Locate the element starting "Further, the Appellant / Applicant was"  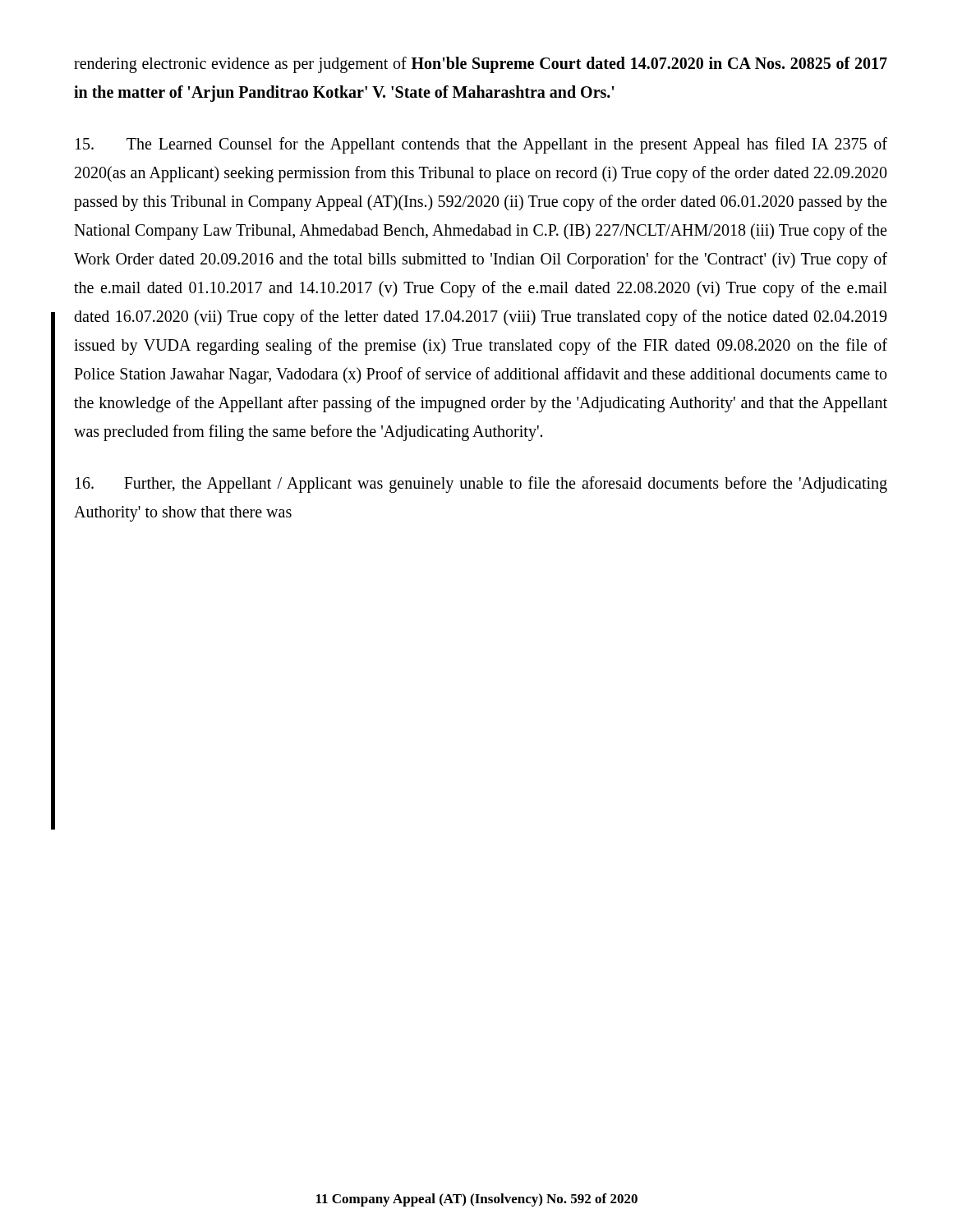point(481,497)
